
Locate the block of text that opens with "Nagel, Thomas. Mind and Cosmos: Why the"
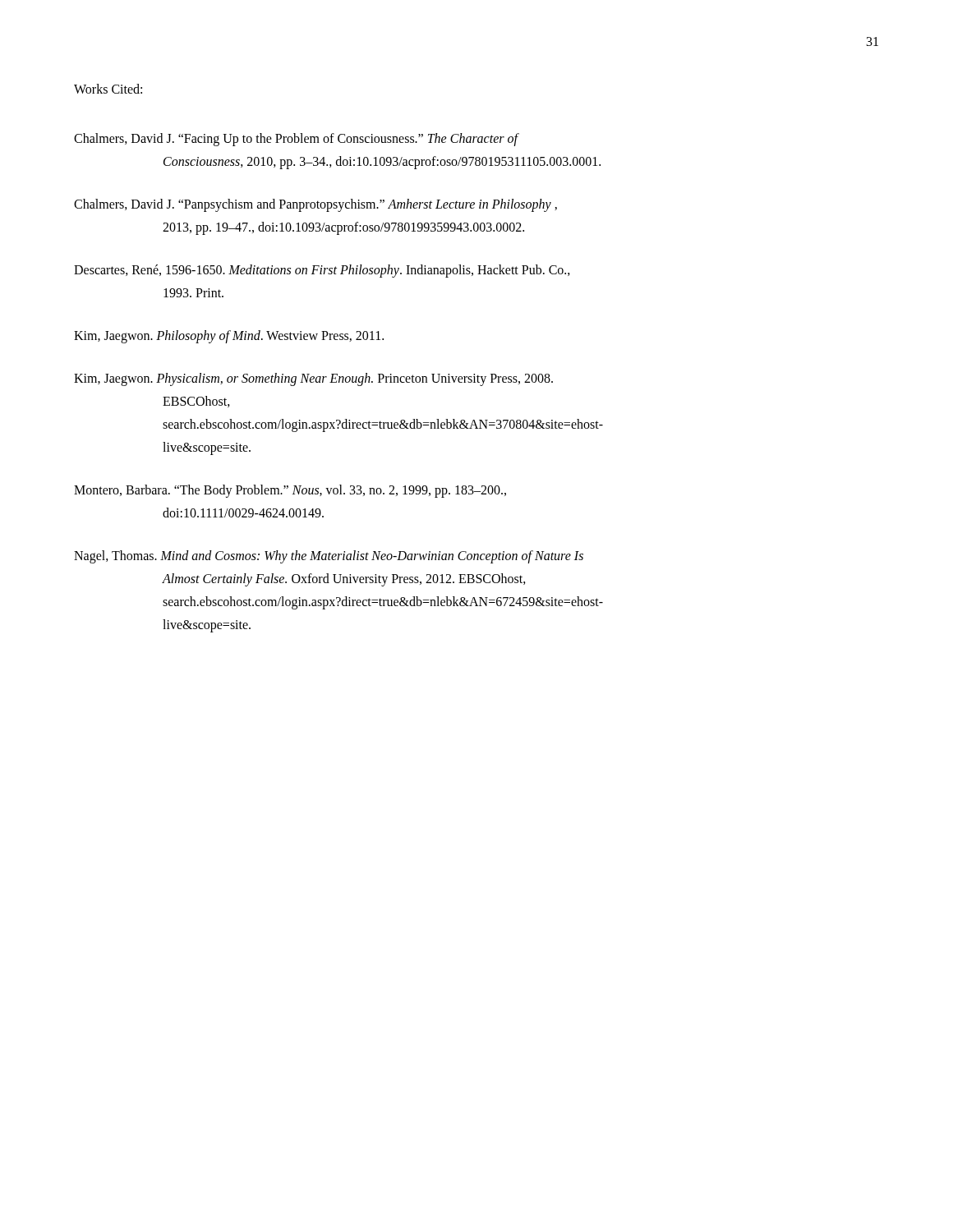476,593
